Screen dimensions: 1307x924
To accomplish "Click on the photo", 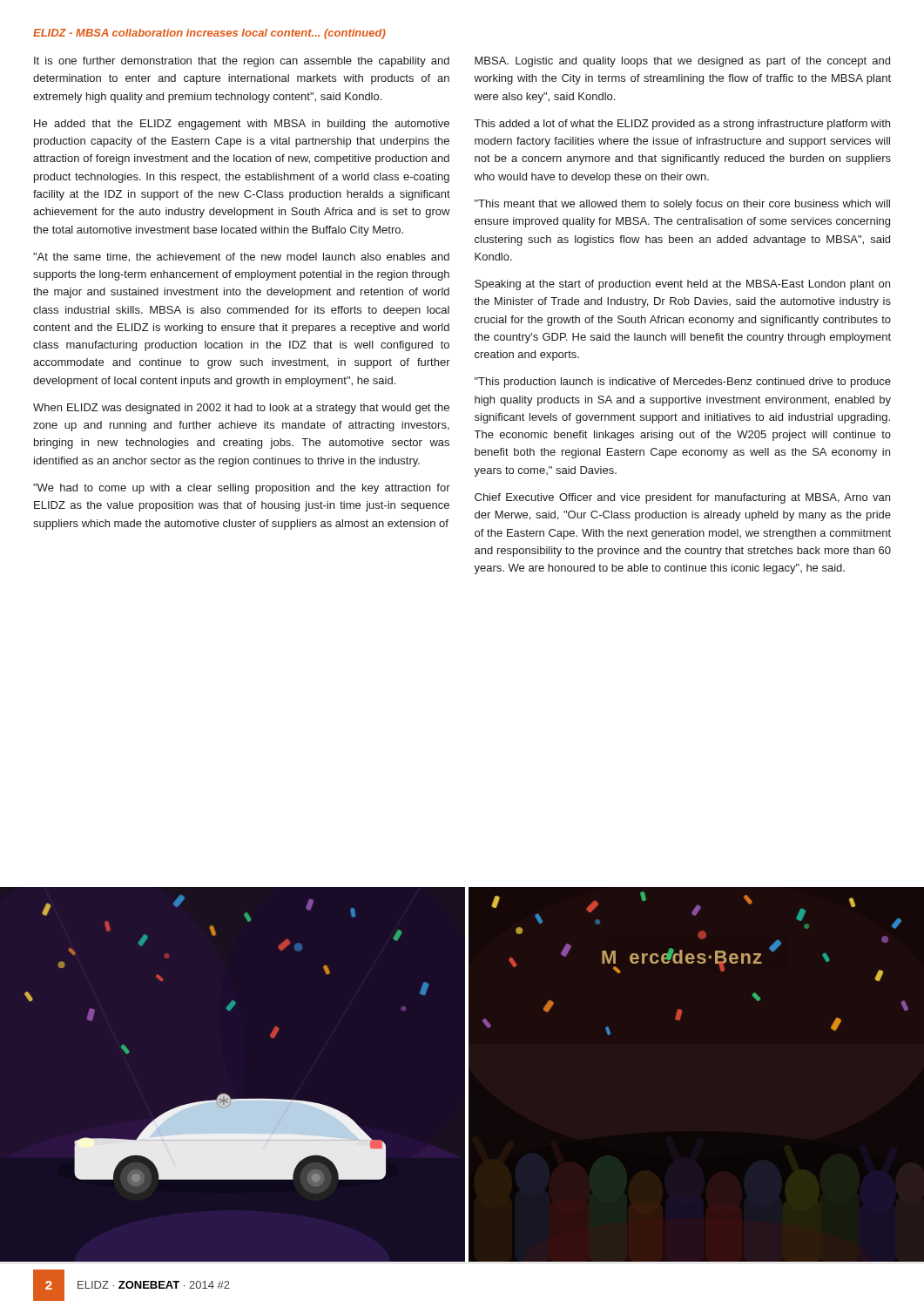I will pyautogui.click(x=462, y=1074).
